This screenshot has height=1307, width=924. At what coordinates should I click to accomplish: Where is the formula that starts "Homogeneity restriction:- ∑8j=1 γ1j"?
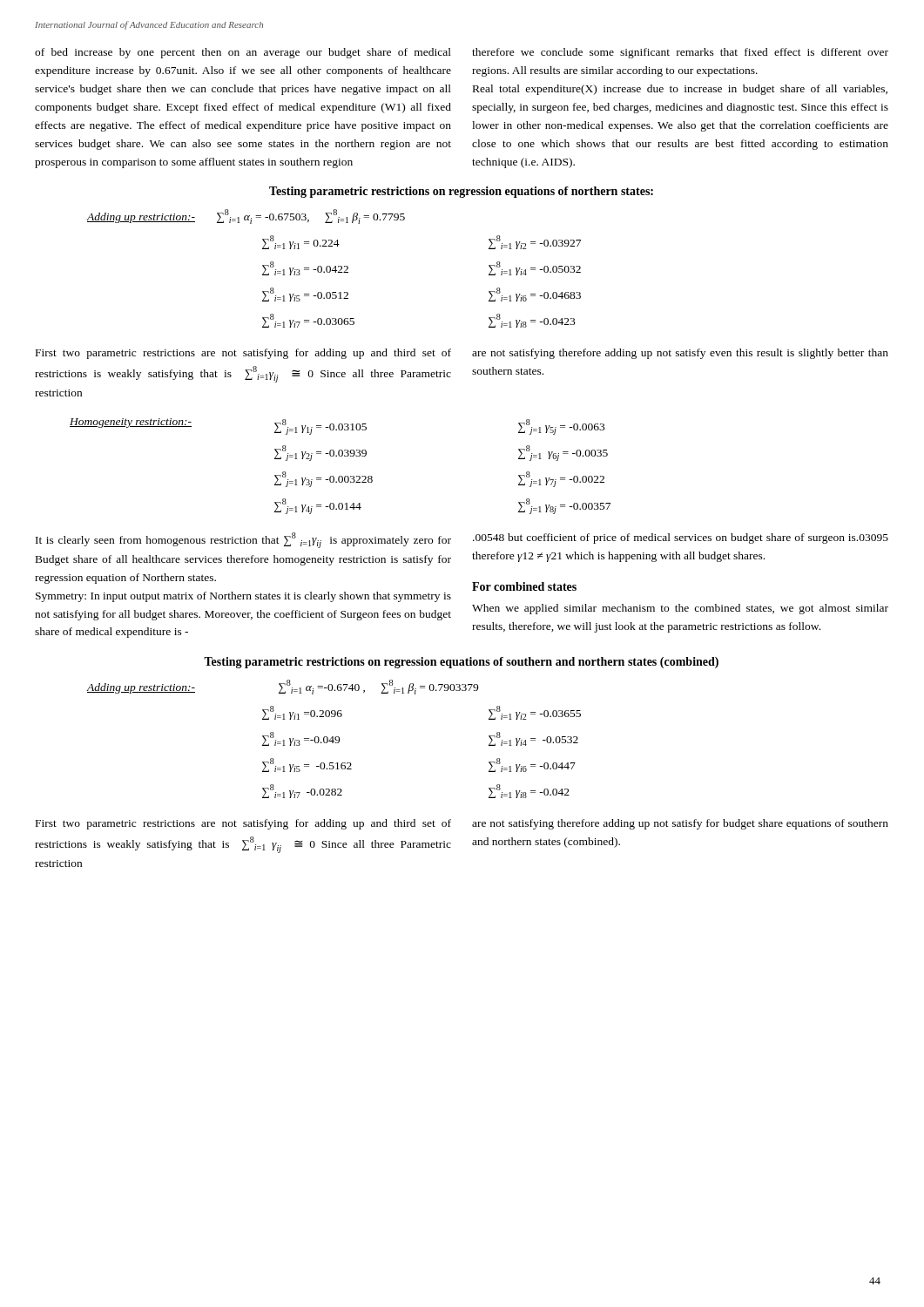[337, 427]
